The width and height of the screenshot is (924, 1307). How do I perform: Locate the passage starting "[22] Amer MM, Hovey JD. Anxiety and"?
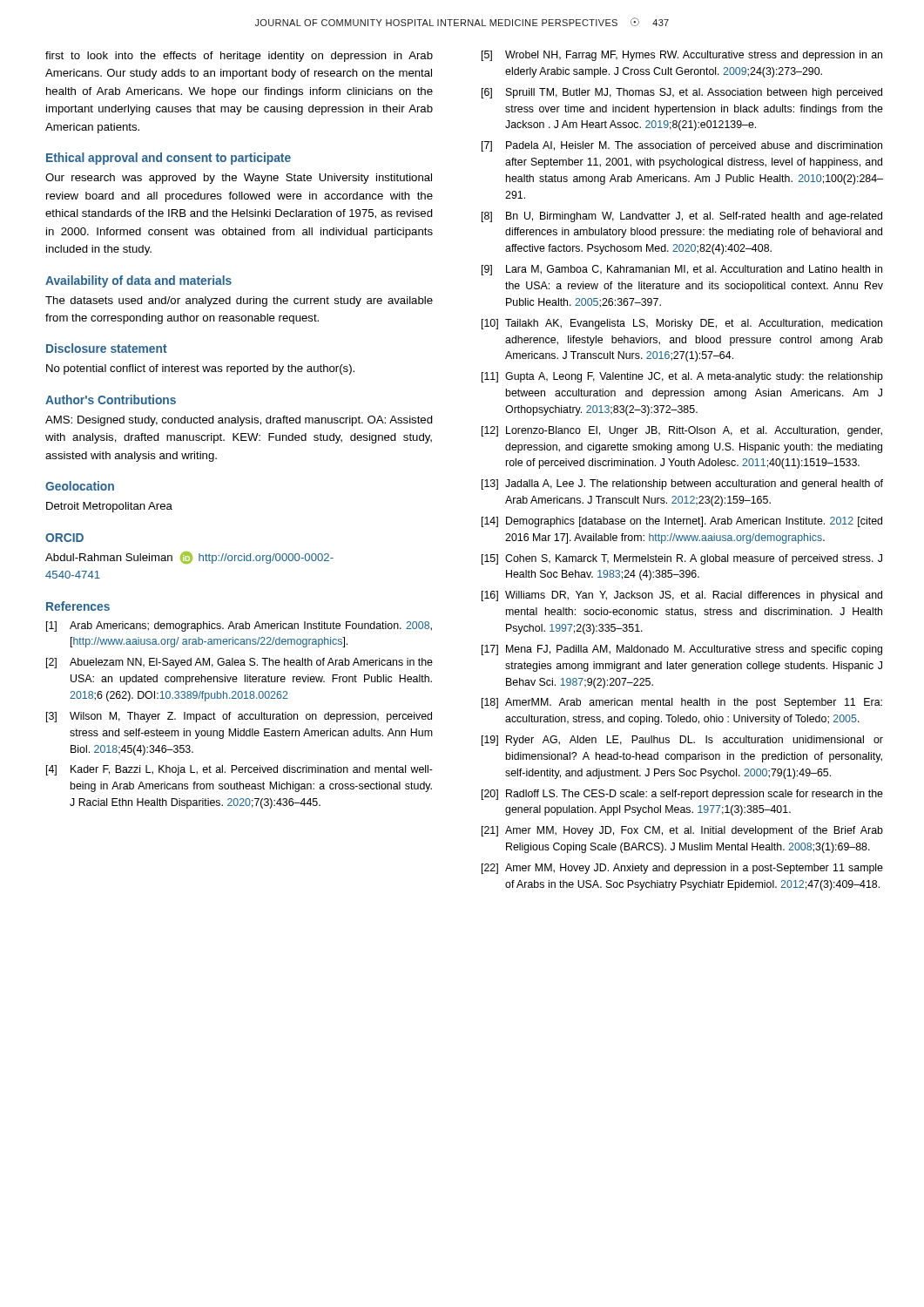click(682, 876)
